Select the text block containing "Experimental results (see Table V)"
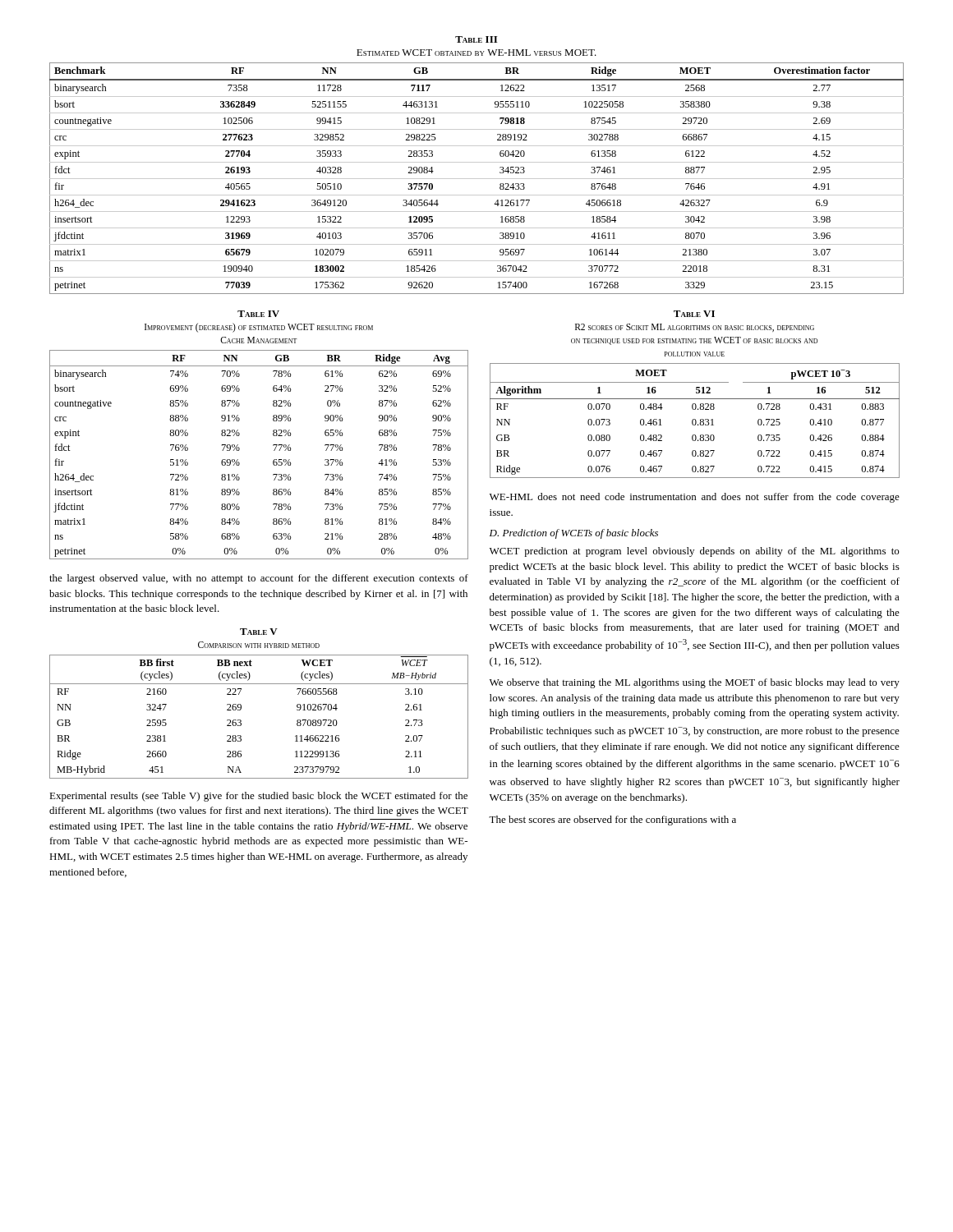 [259, 833]
